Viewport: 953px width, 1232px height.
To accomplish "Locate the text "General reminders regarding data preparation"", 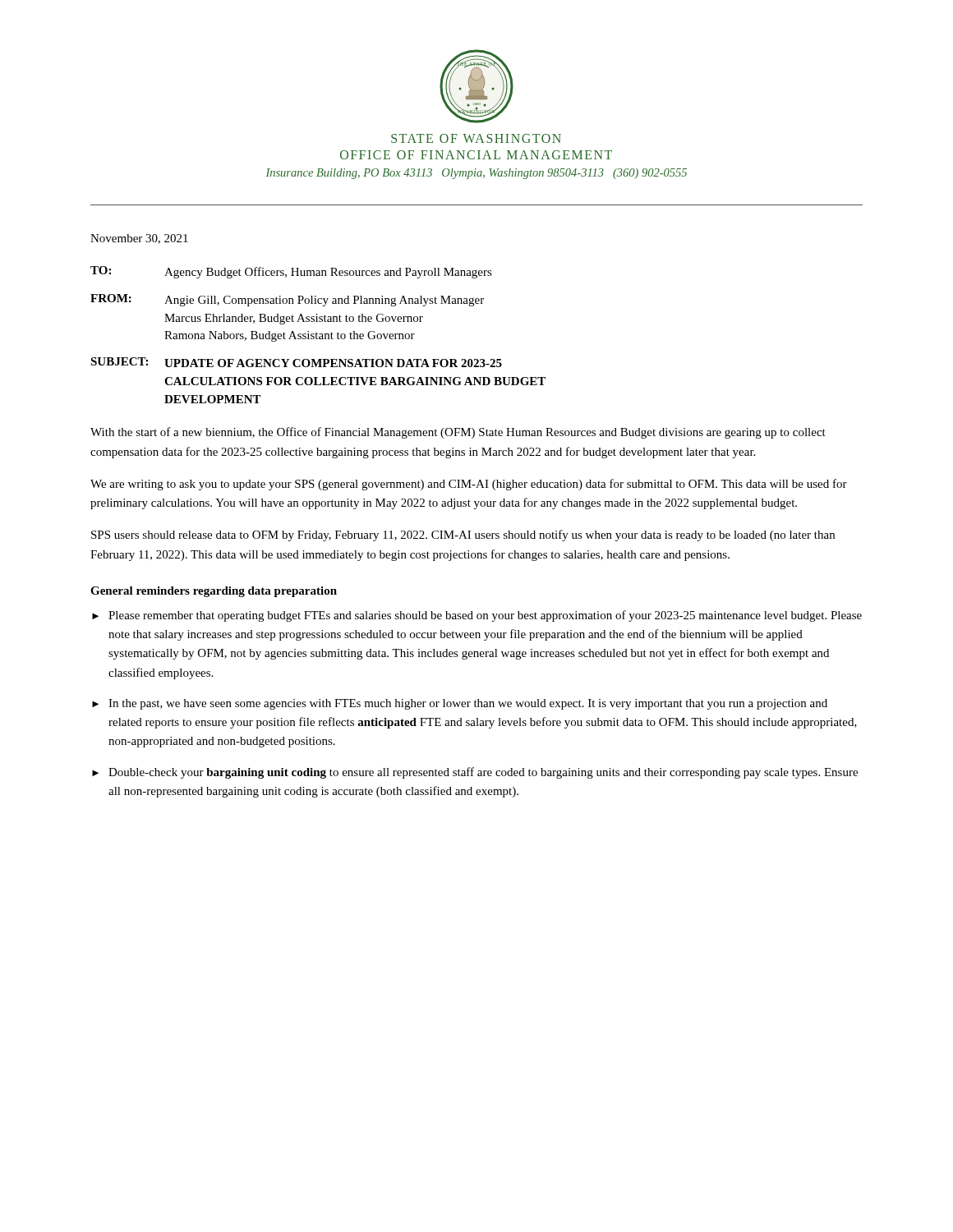I will 214,590.
